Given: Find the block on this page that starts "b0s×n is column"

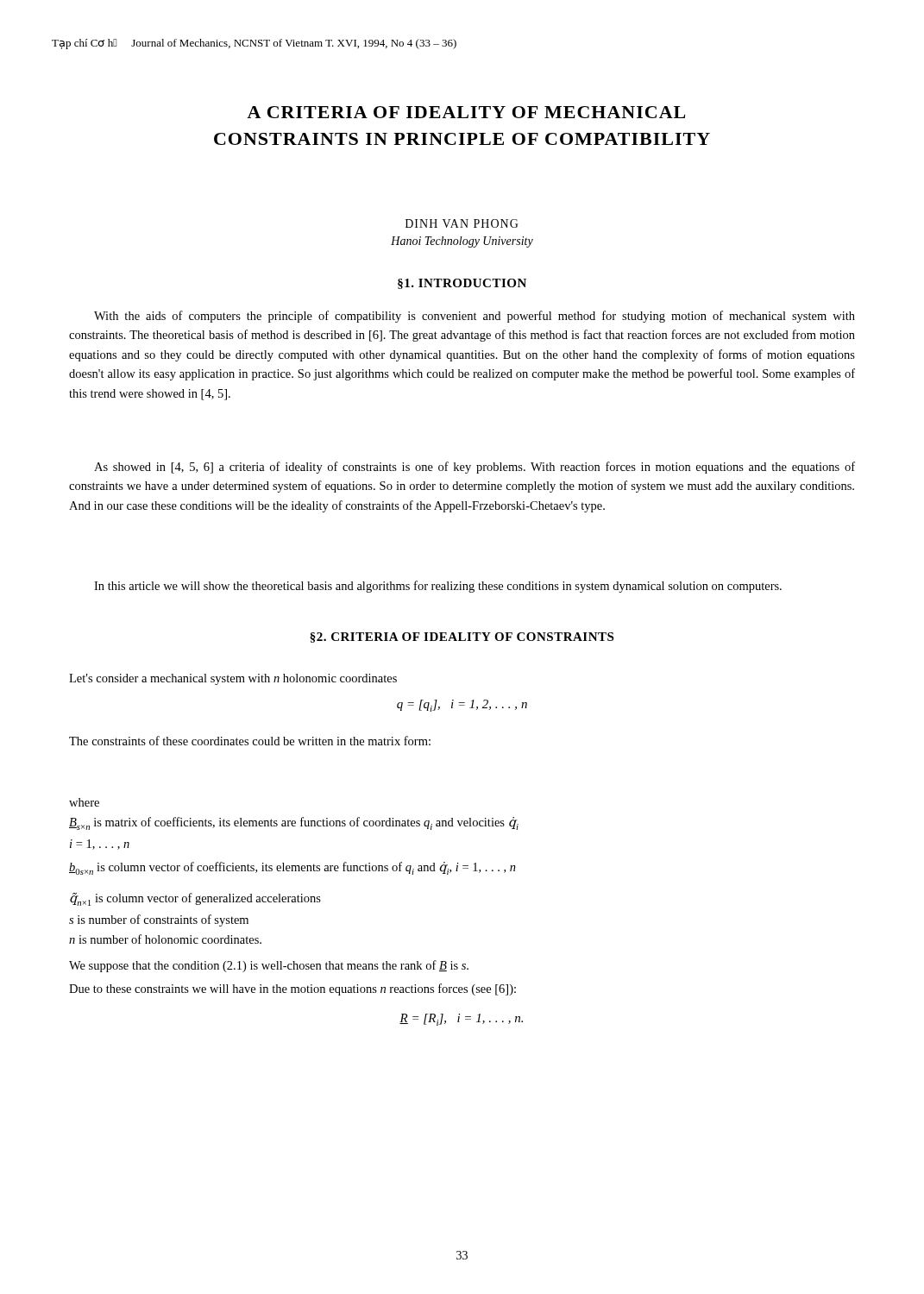Looking at the screenshot, I should coord(292,868).
